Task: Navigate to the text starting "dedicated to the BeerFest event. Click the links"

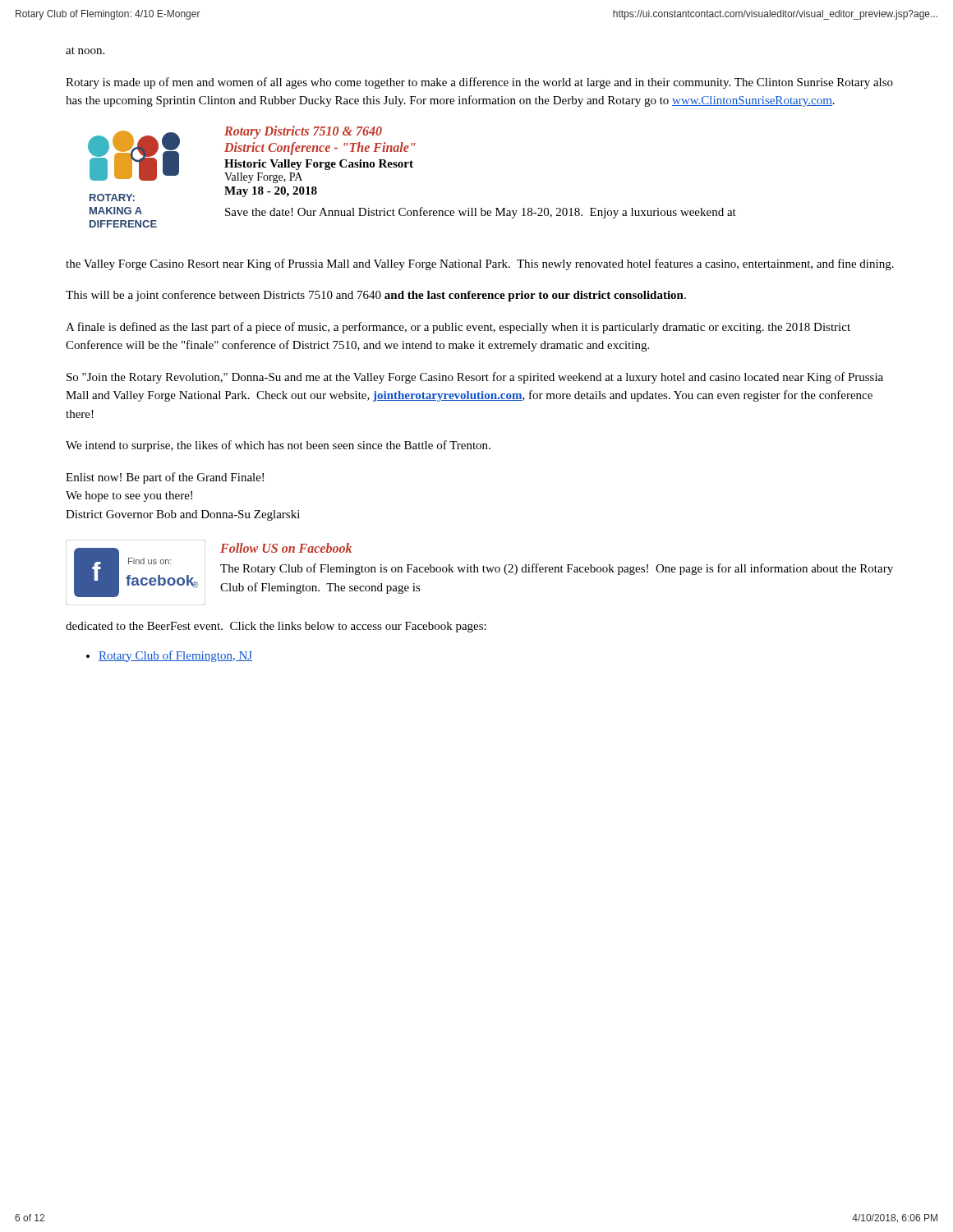Action: point(276,626)
